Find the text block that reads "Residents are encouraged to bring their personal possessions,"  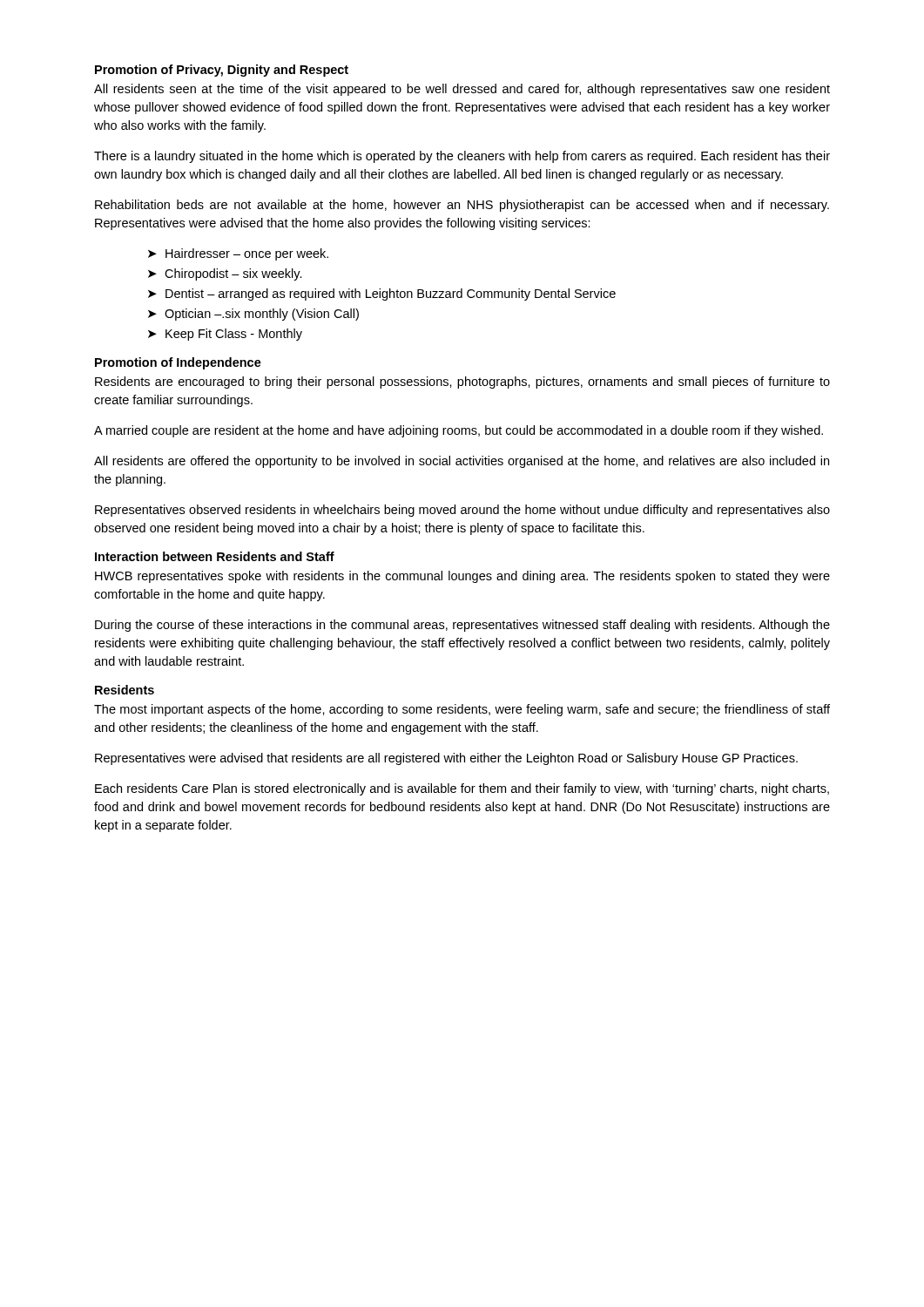pyautogui.click(x=462, y=391)
